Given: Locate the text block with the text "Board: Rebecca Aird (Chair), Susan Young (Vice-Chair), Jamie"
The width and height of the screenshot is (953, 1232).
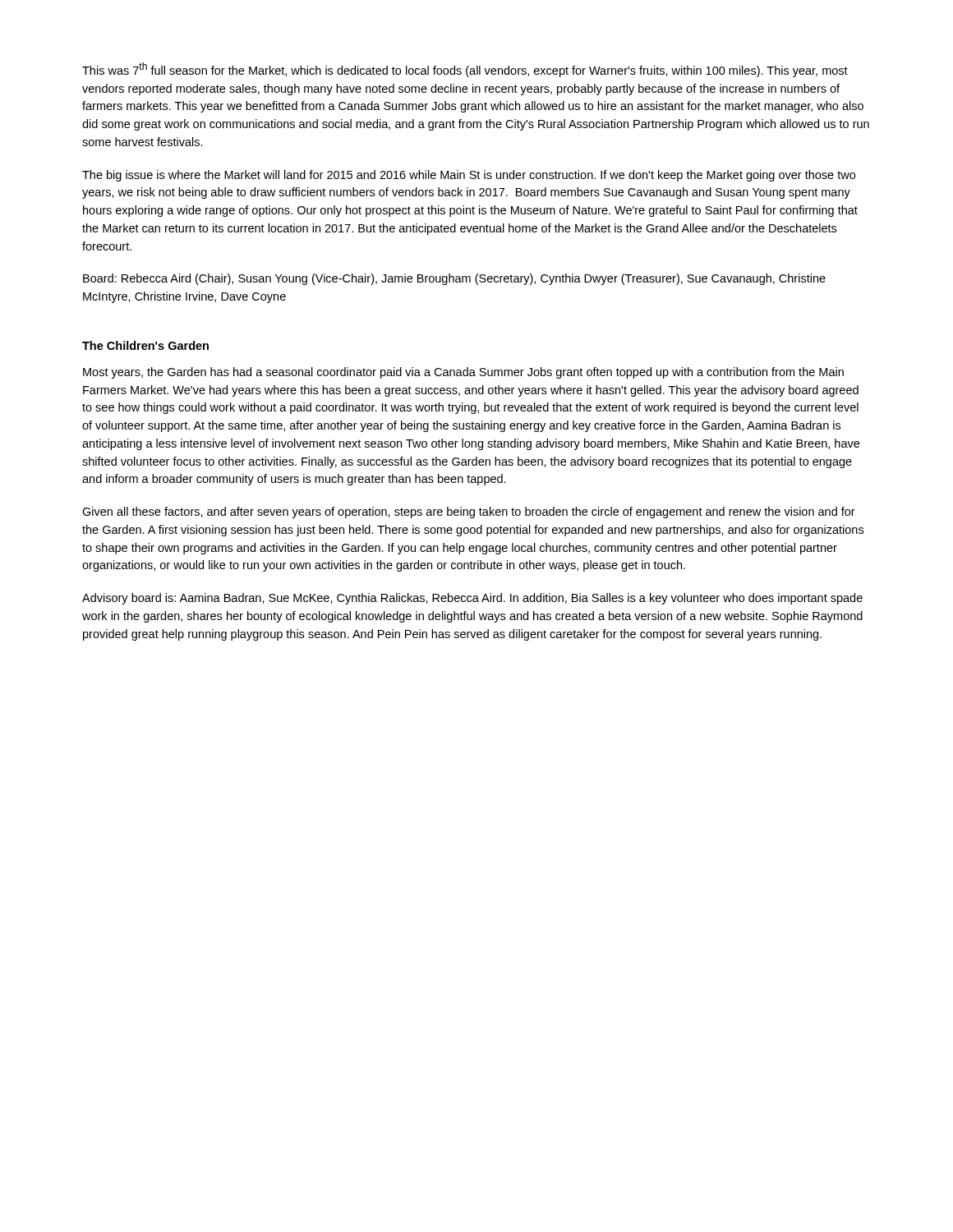Looking at the screenshot, I should coord(454,288).
